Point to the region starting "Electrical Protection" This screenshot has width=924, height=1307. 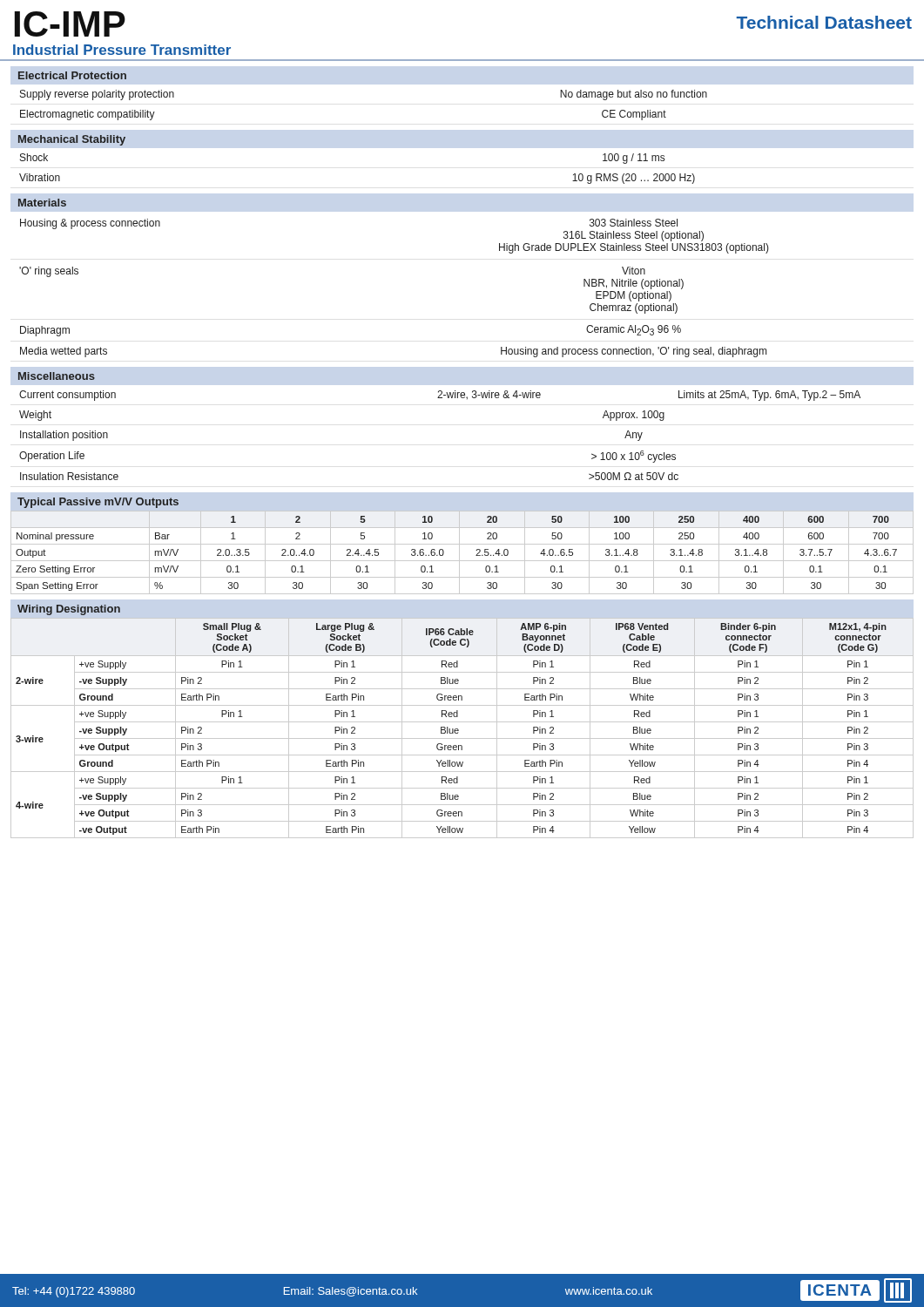point(72,75)
